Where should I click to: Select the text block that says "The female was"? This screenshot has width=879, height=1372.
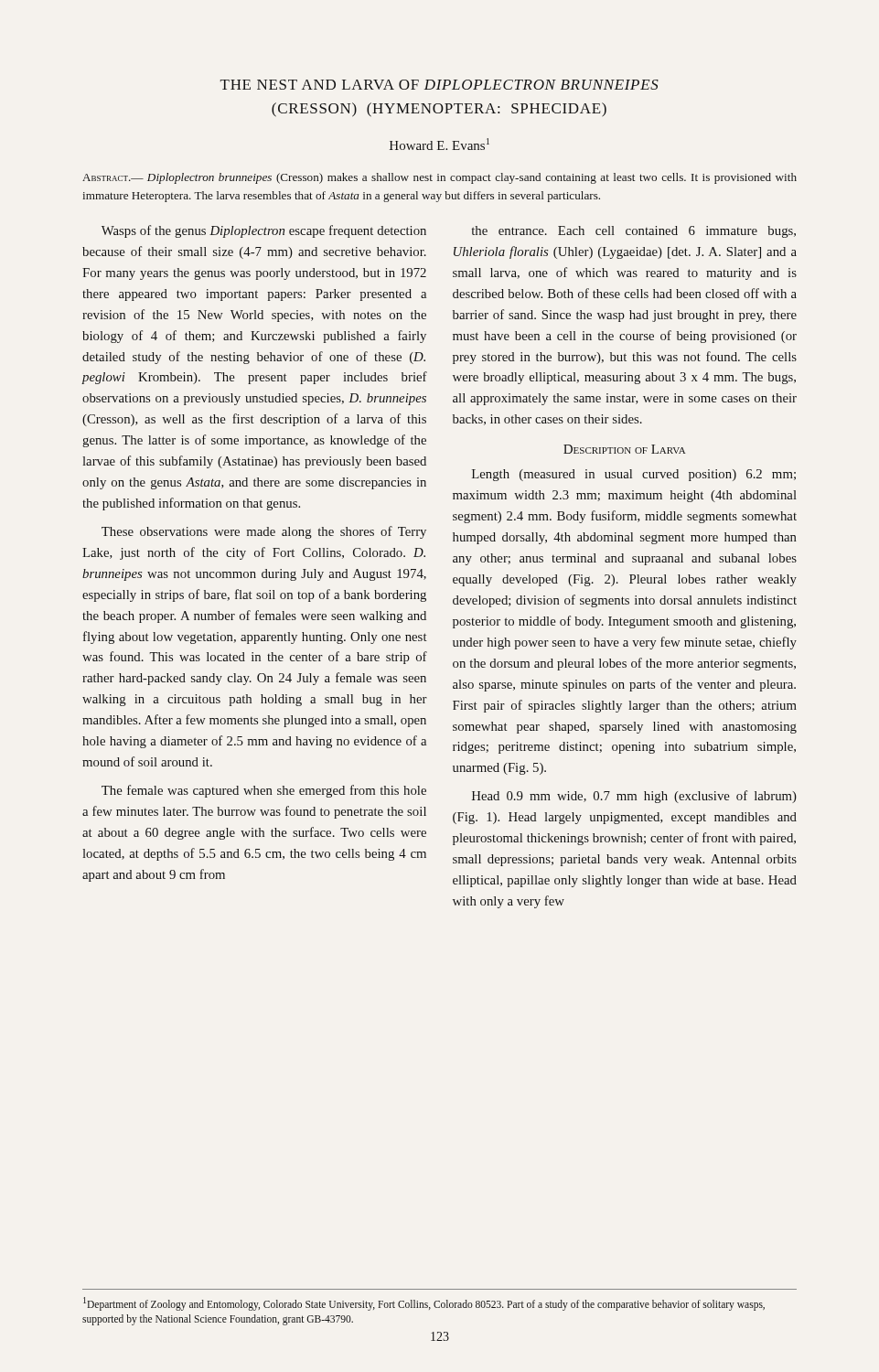click(255, 832)
